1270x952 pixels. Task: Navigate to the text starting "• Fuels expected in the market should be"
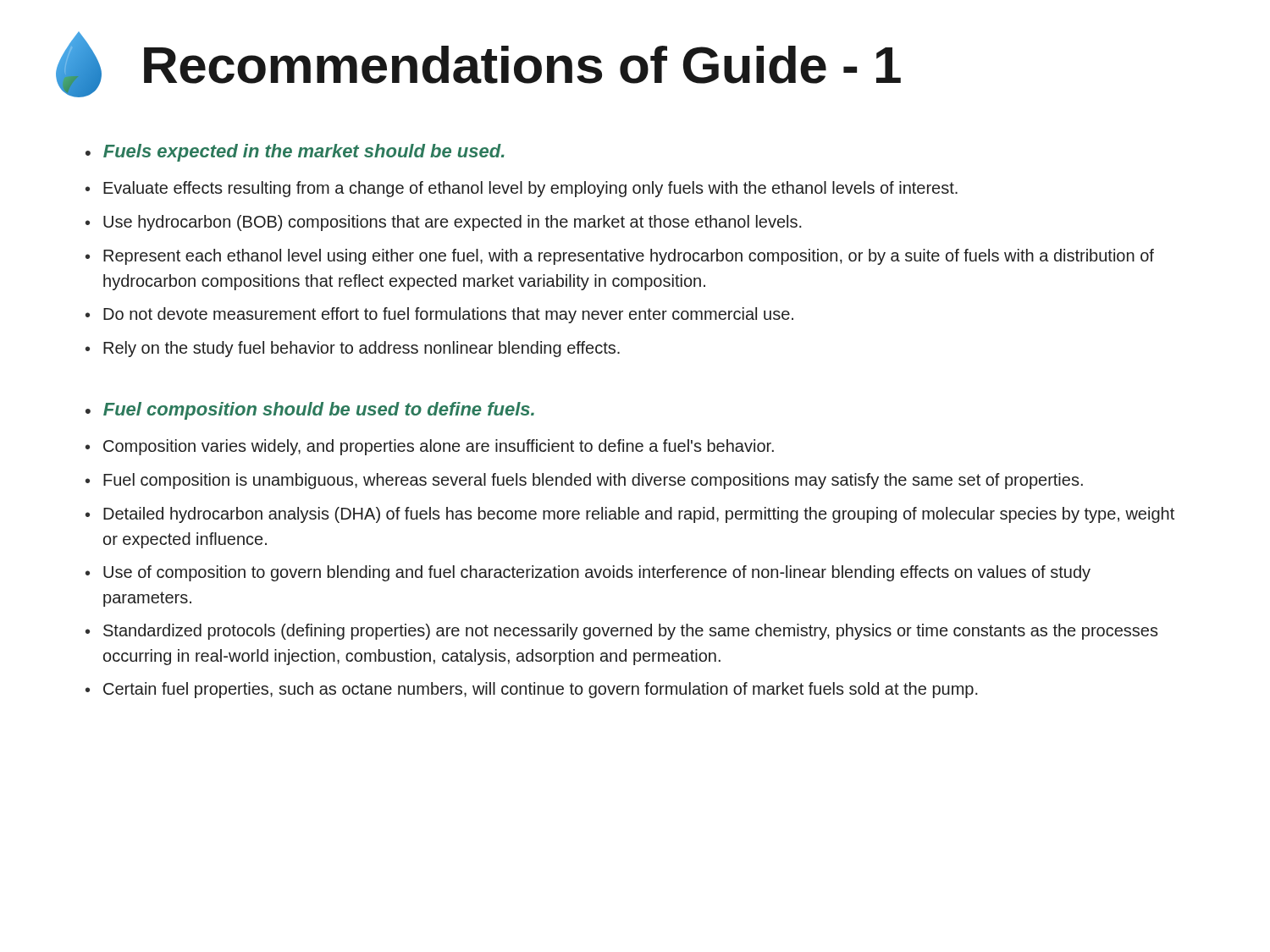pos(295,153)
